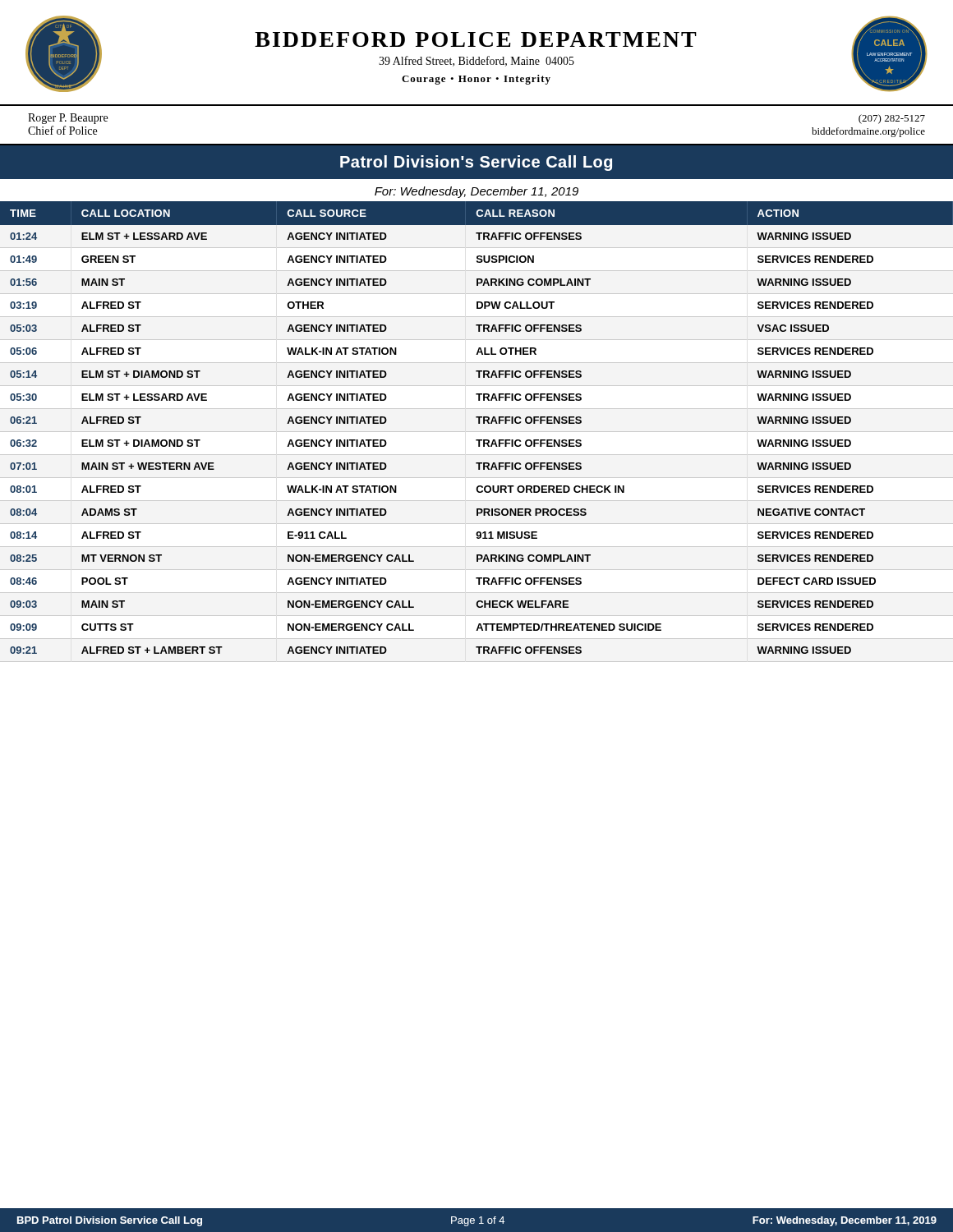Point to the text block starting "Patrol Division's Service Call Log"
The height and width of the screenshot is (1232, 953).
coord(476,162)
